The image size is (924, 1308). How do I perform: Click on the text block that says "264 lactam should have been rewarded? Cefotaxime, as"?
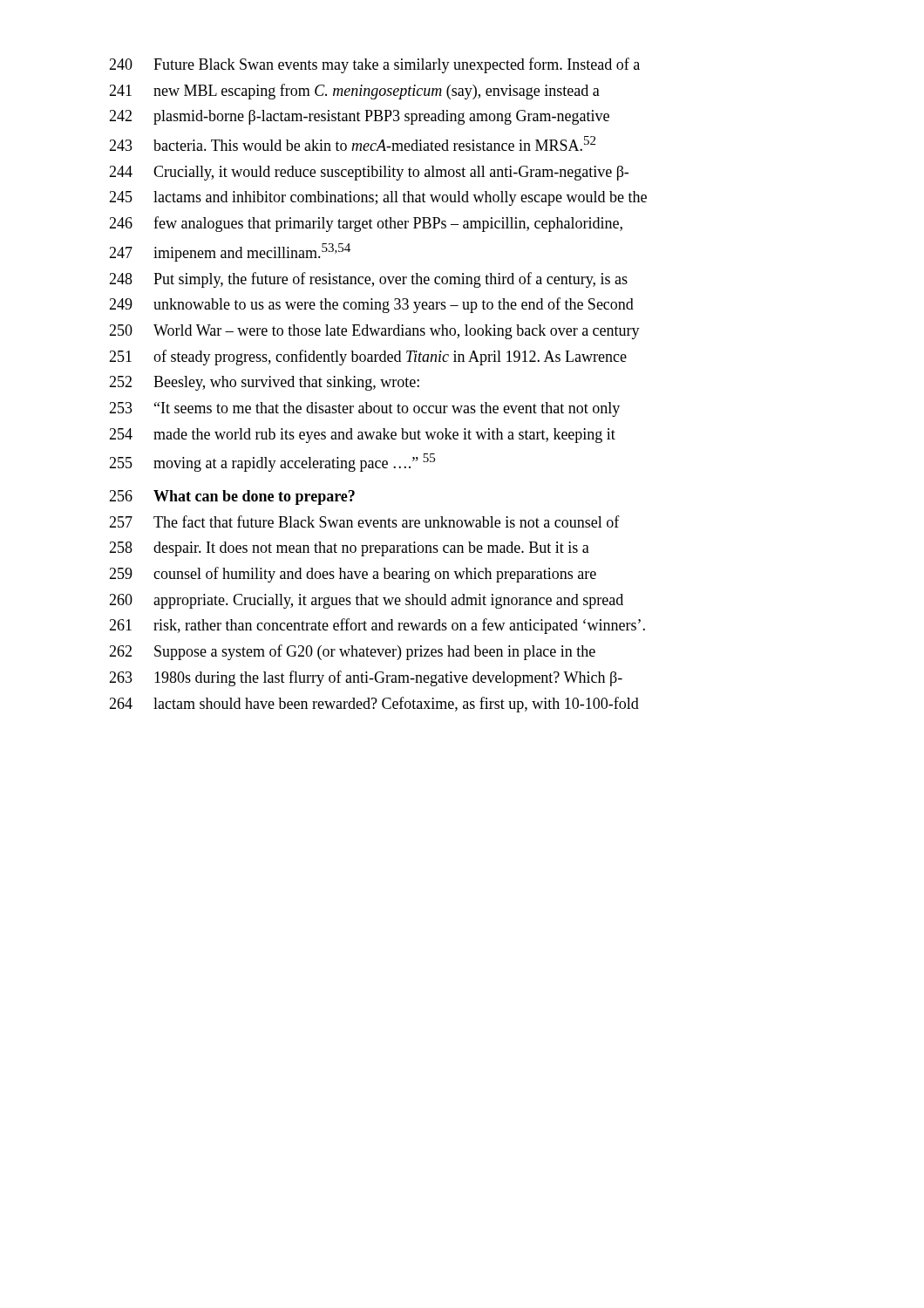(462, 704)
